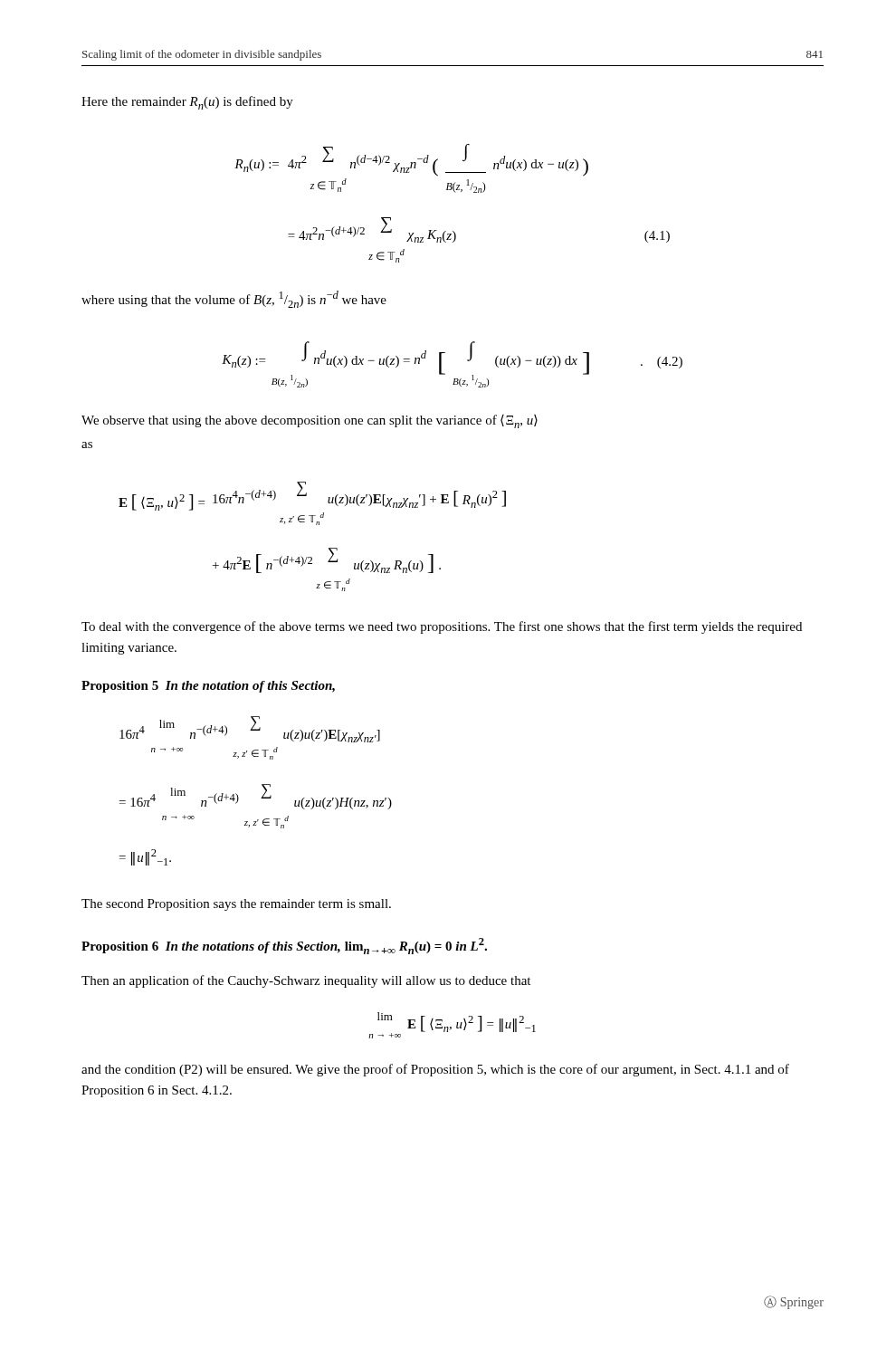Navigate to the text block starting "E [ ⟨Ξn,"
Image resolution: width=896 pixels, height=1358 pixels.
313,534
